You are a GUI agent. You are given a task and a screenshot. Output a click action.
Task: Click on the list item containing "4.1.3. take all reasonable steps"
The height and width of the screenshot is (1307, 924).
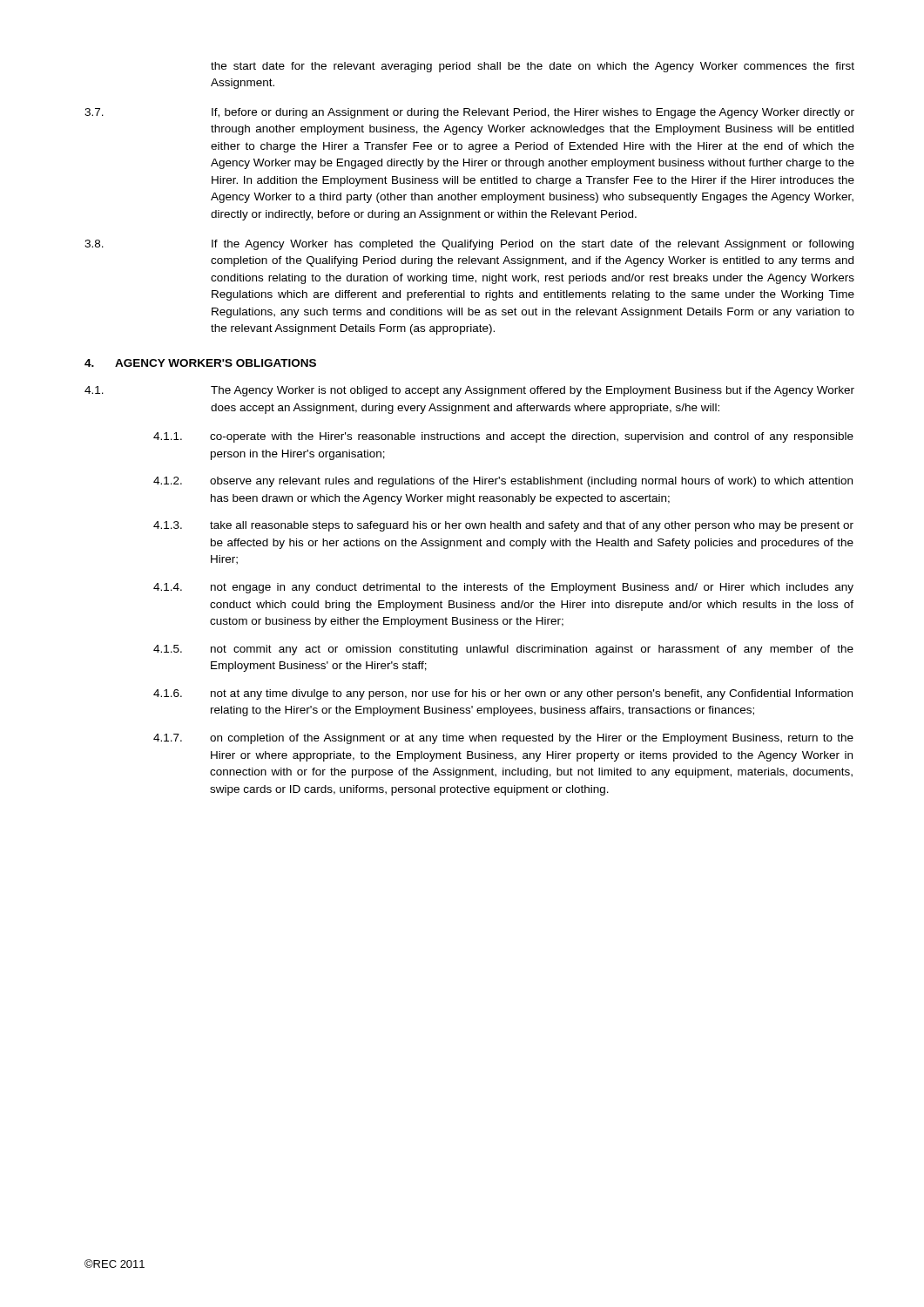click(503, 543)
